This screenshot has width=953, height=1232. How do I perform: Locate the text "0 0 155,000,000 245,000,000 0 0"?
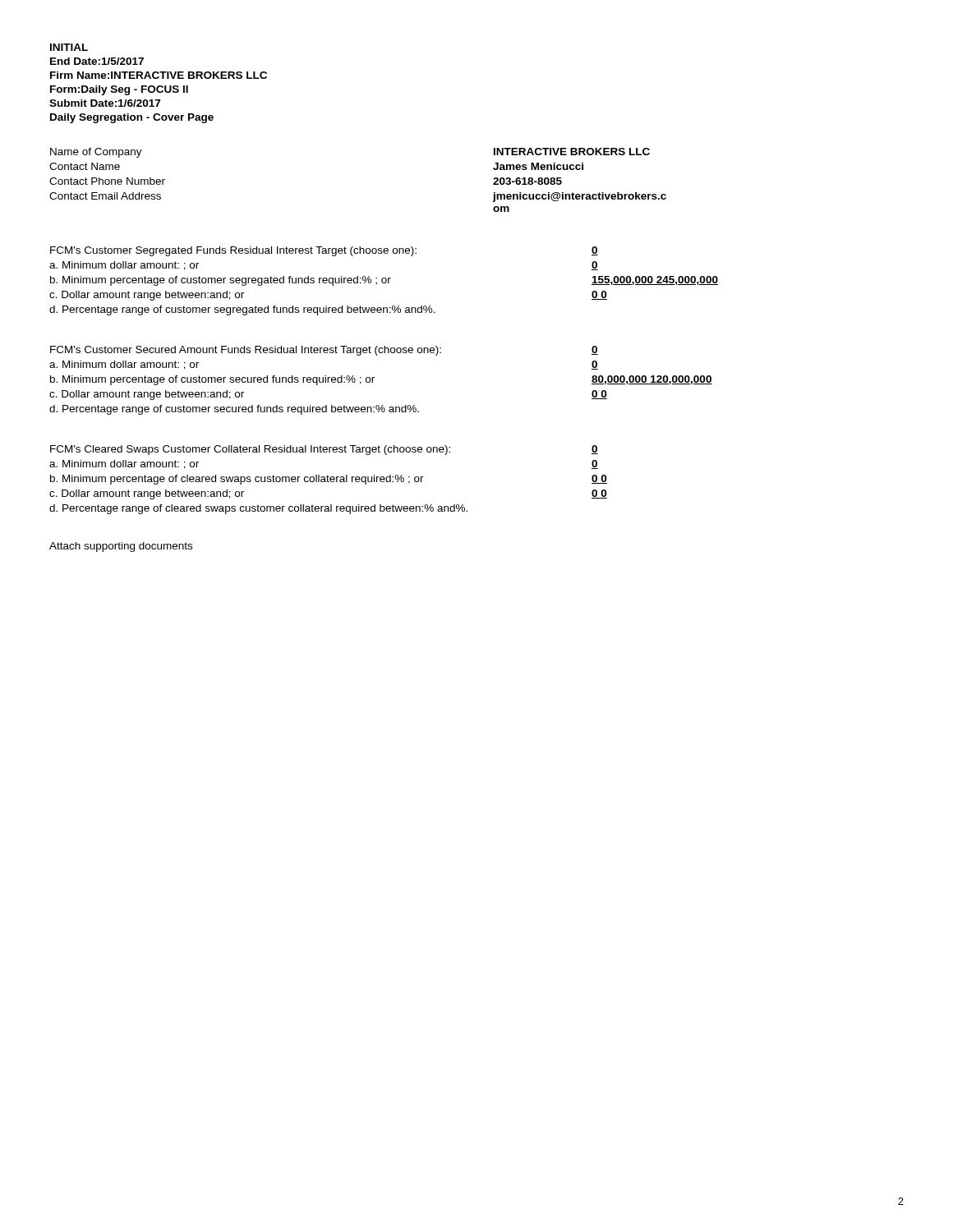tap(595, 251)
